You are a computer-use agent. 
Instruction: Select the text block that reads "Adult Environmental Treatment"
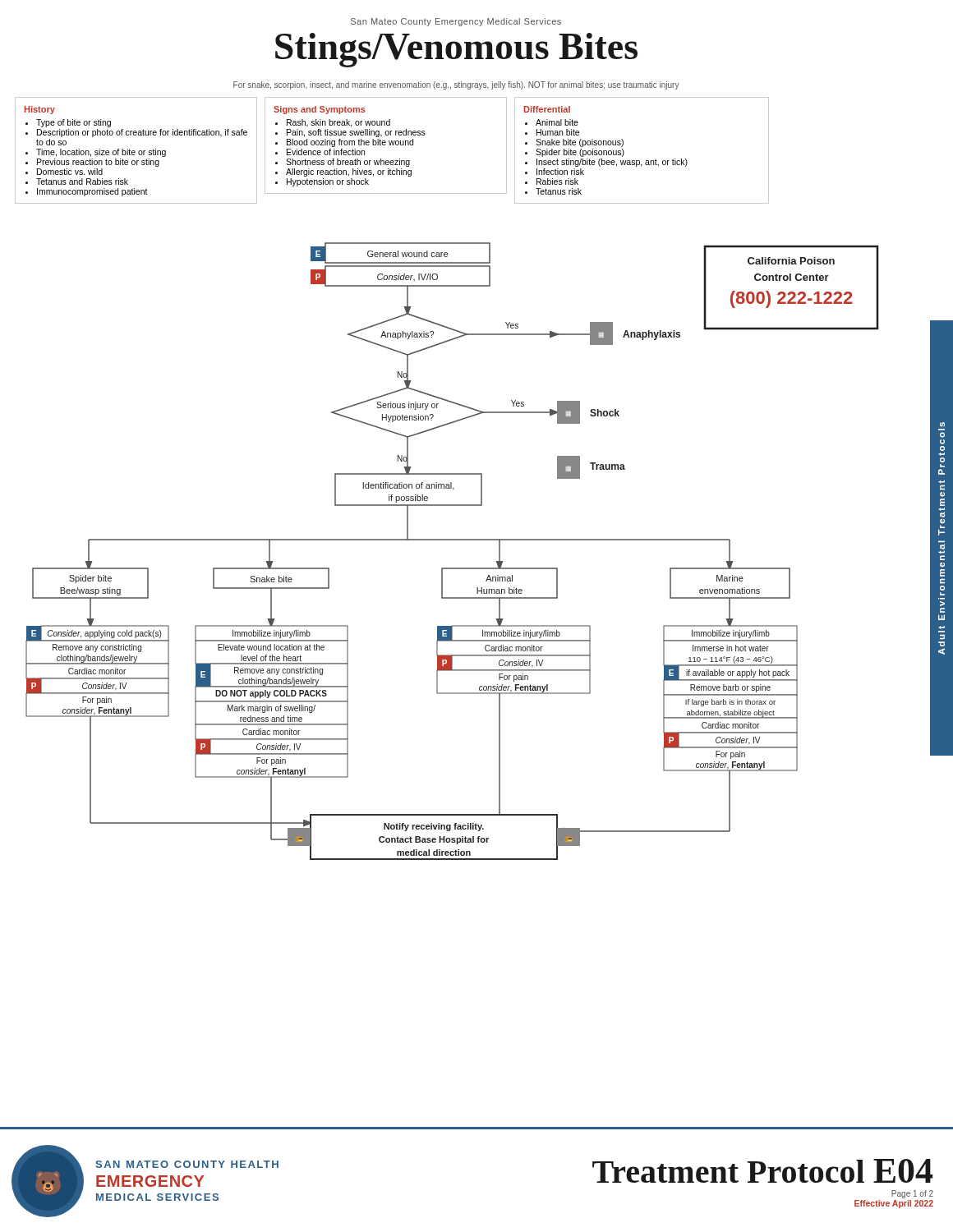pyautogui.click(x=942, y=538)
